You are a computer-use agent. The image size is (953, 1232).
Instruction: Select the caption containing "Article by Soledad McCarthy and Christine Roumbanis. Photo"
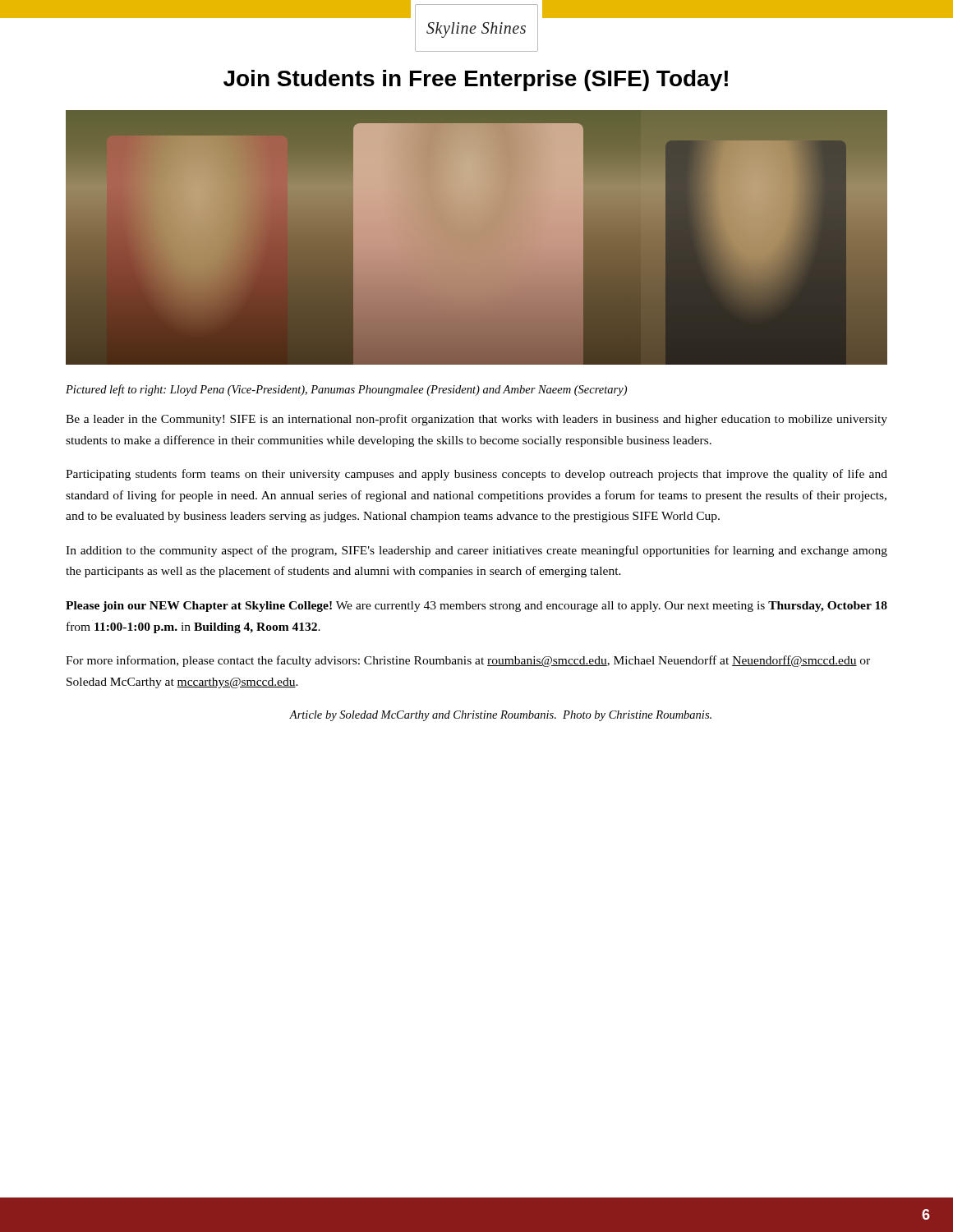pos(501,715)
